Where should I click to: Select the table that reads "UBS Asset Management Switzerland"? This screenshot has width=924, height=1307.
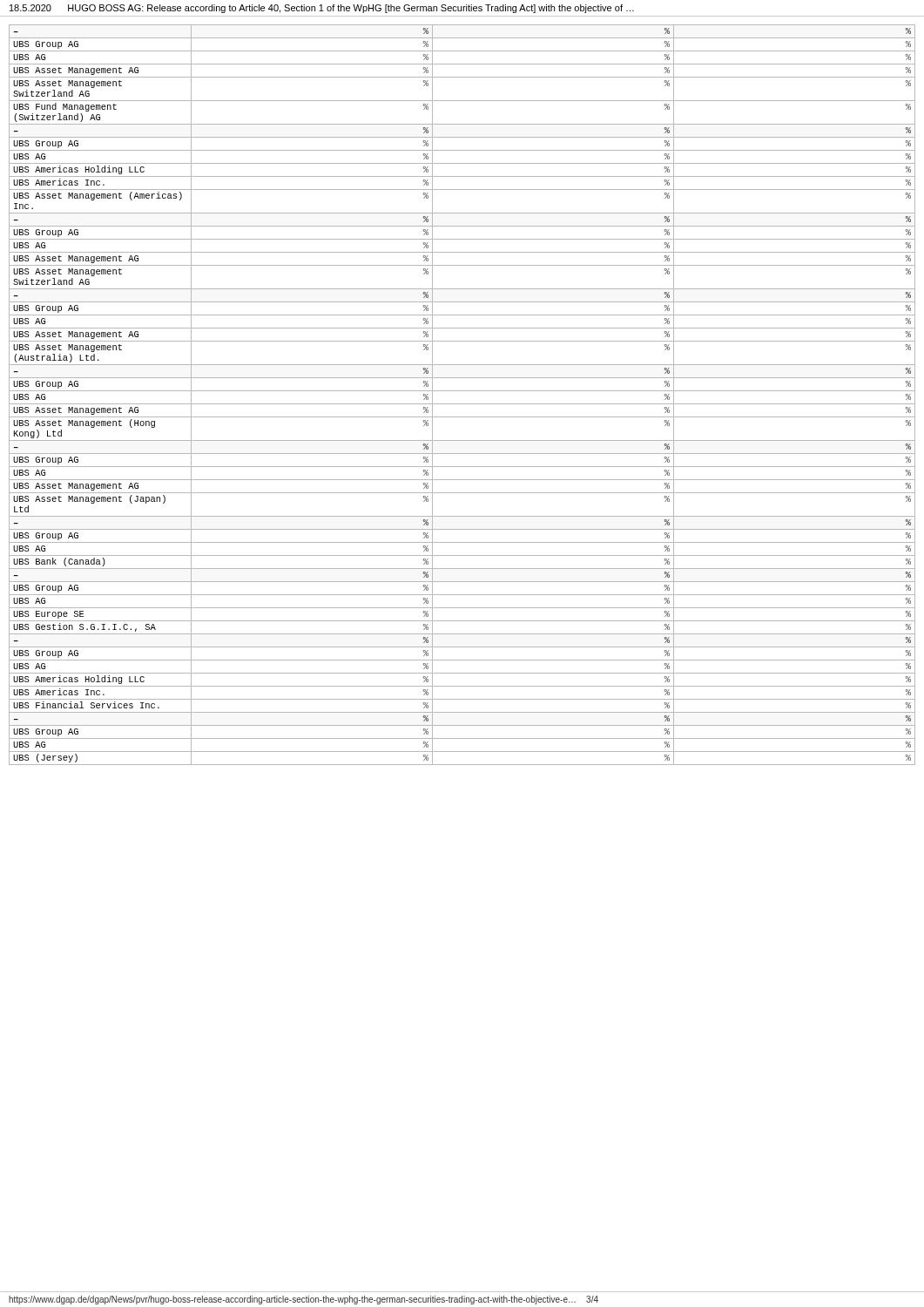[x=462, y=656]
